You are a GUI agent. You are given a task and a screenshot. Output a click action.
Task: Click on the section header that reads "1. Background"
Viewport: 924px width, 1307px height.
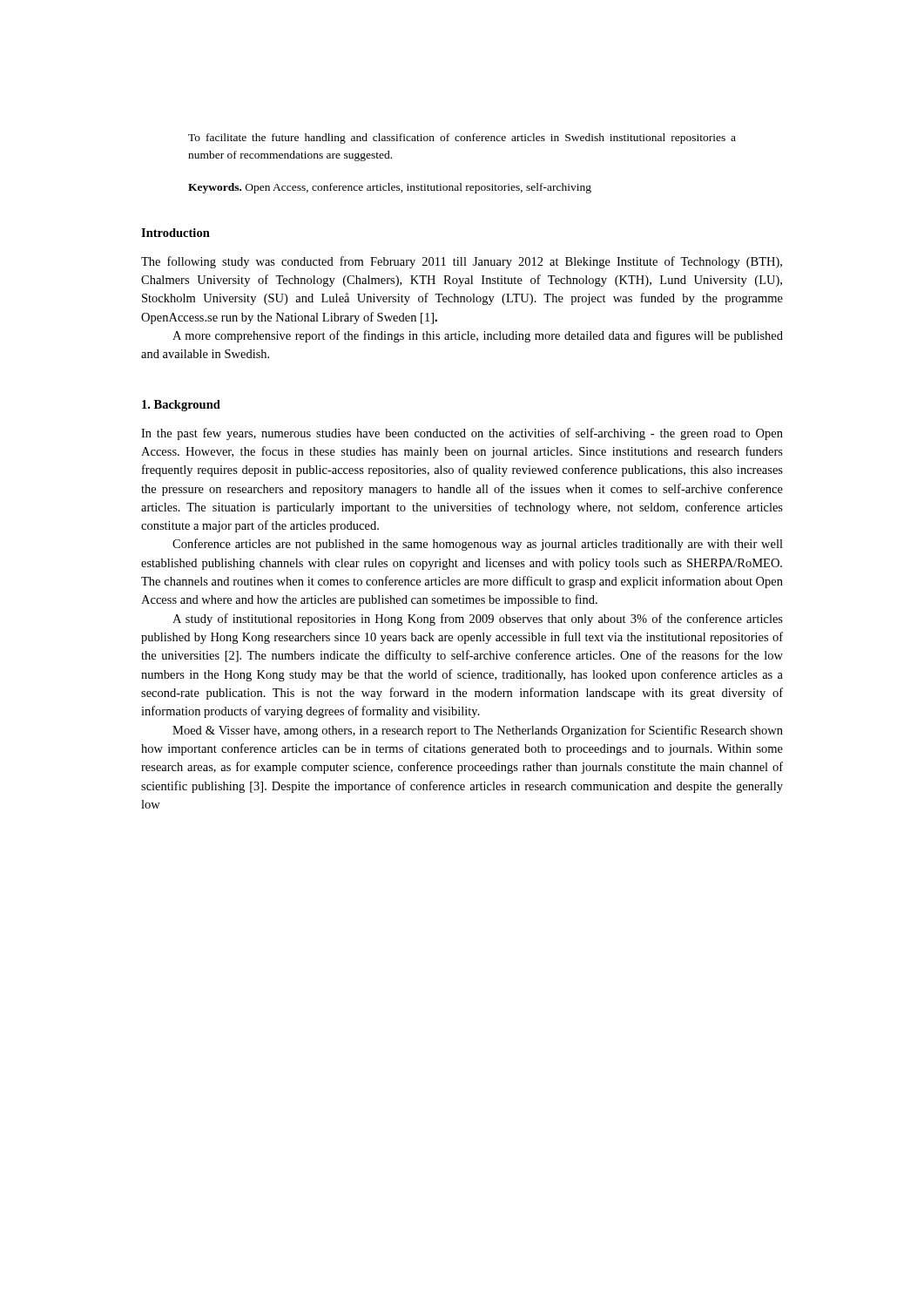point(181,404)
